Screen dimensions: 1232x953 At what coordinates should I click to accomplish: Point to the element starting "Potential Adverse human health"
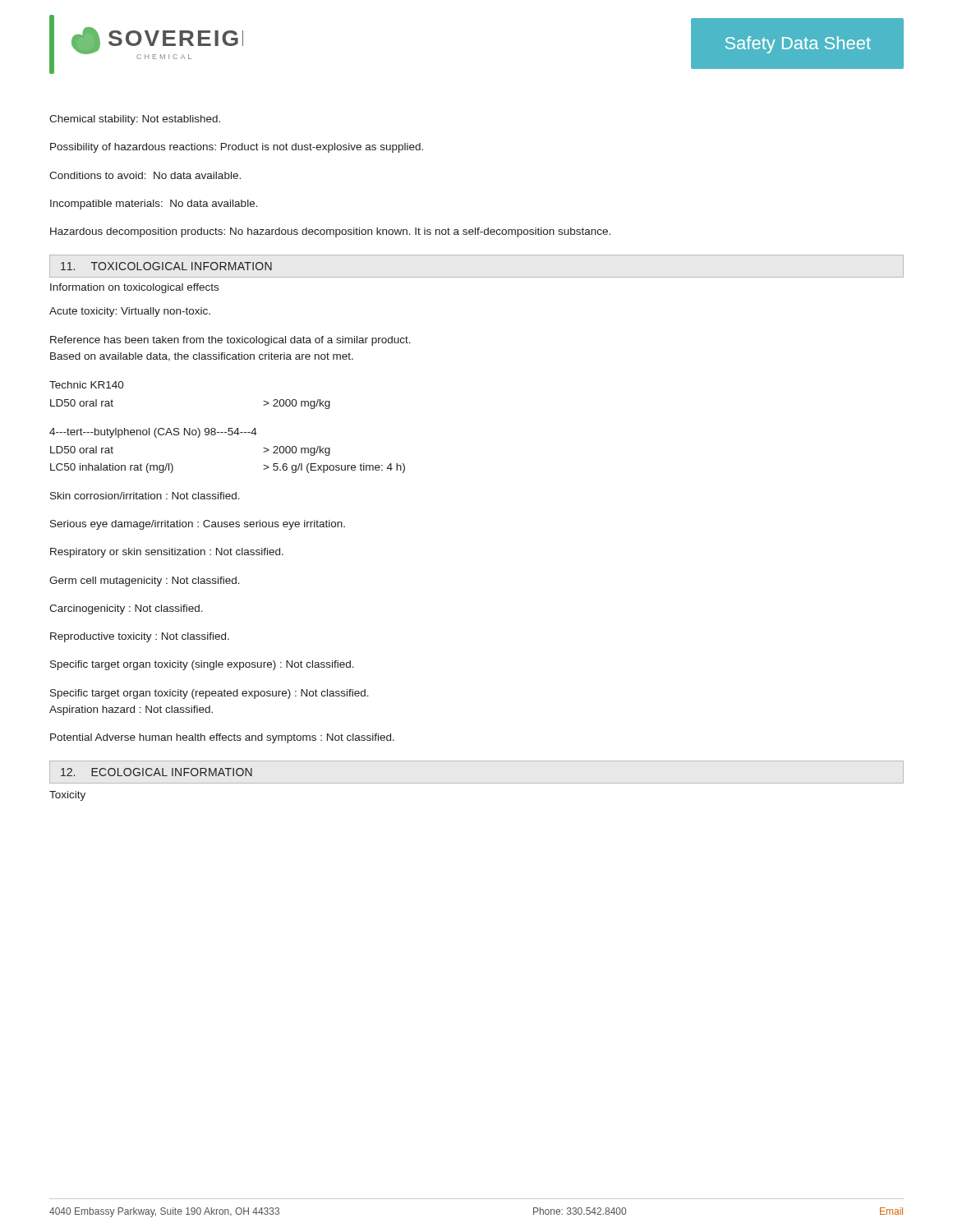[x=222, y=737]
